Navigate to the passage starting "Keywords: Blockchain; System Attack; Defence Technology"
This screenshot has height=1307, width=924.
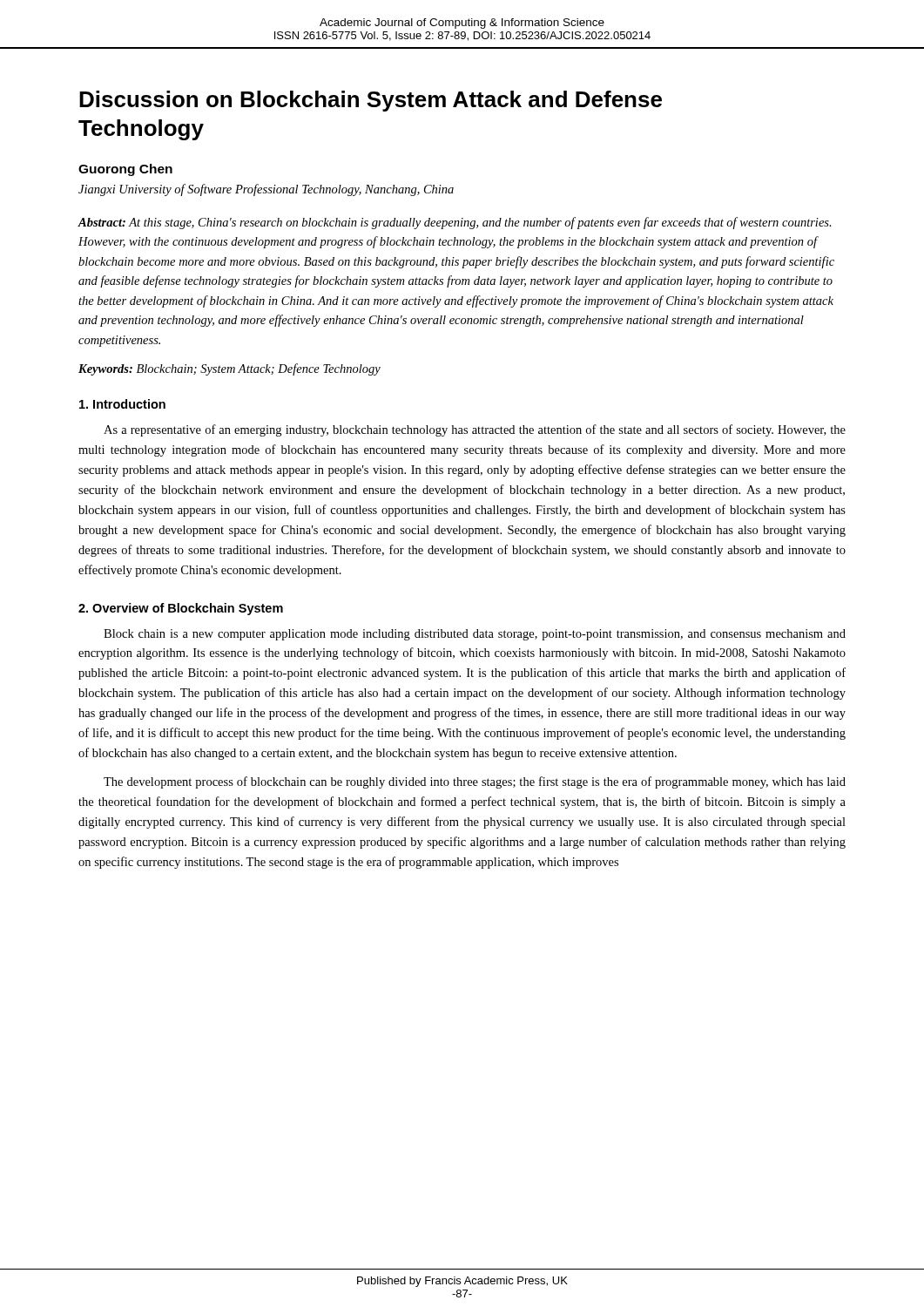(229, 369)
